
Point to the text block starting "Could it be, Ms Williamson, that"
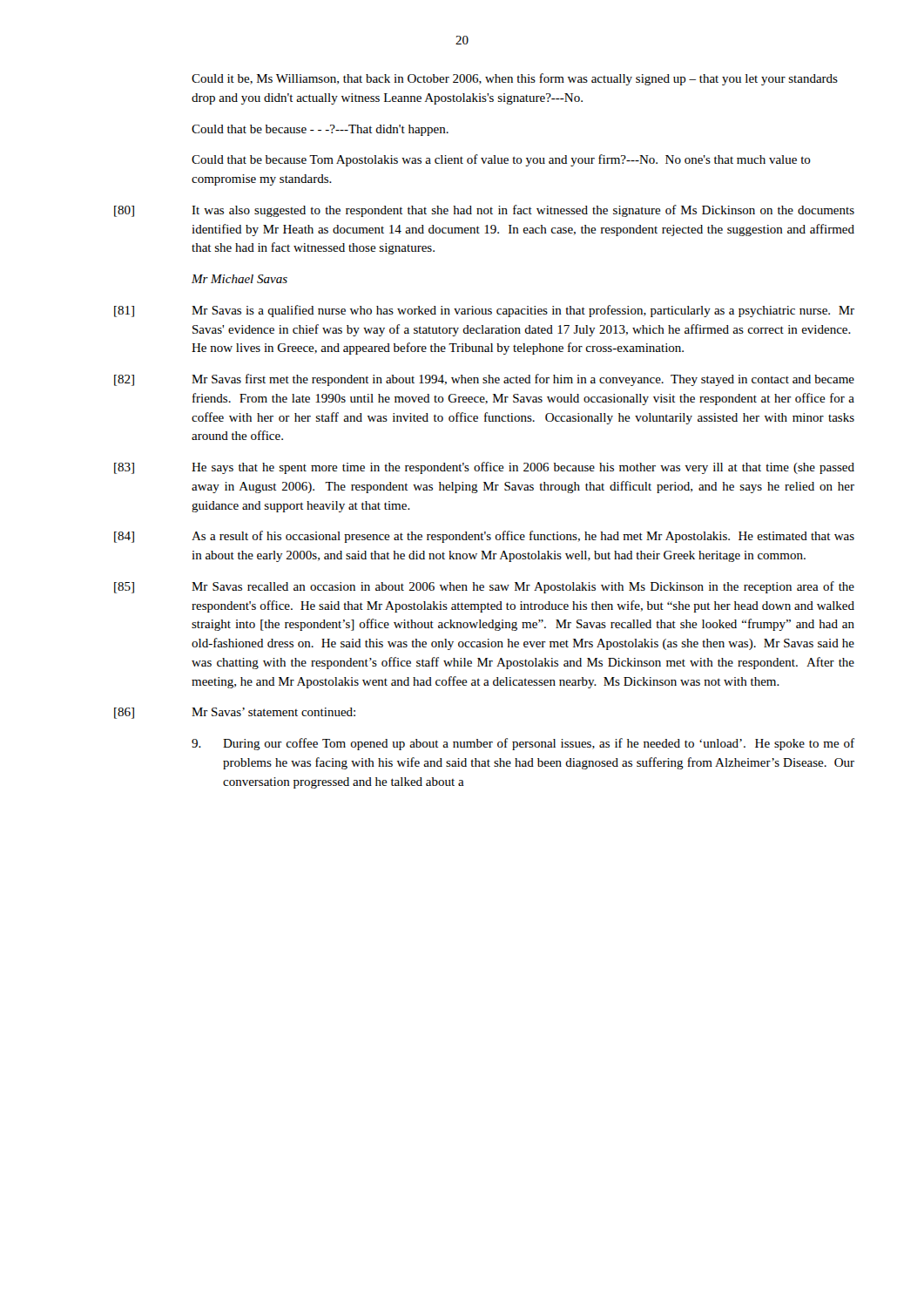click(515, 88)
